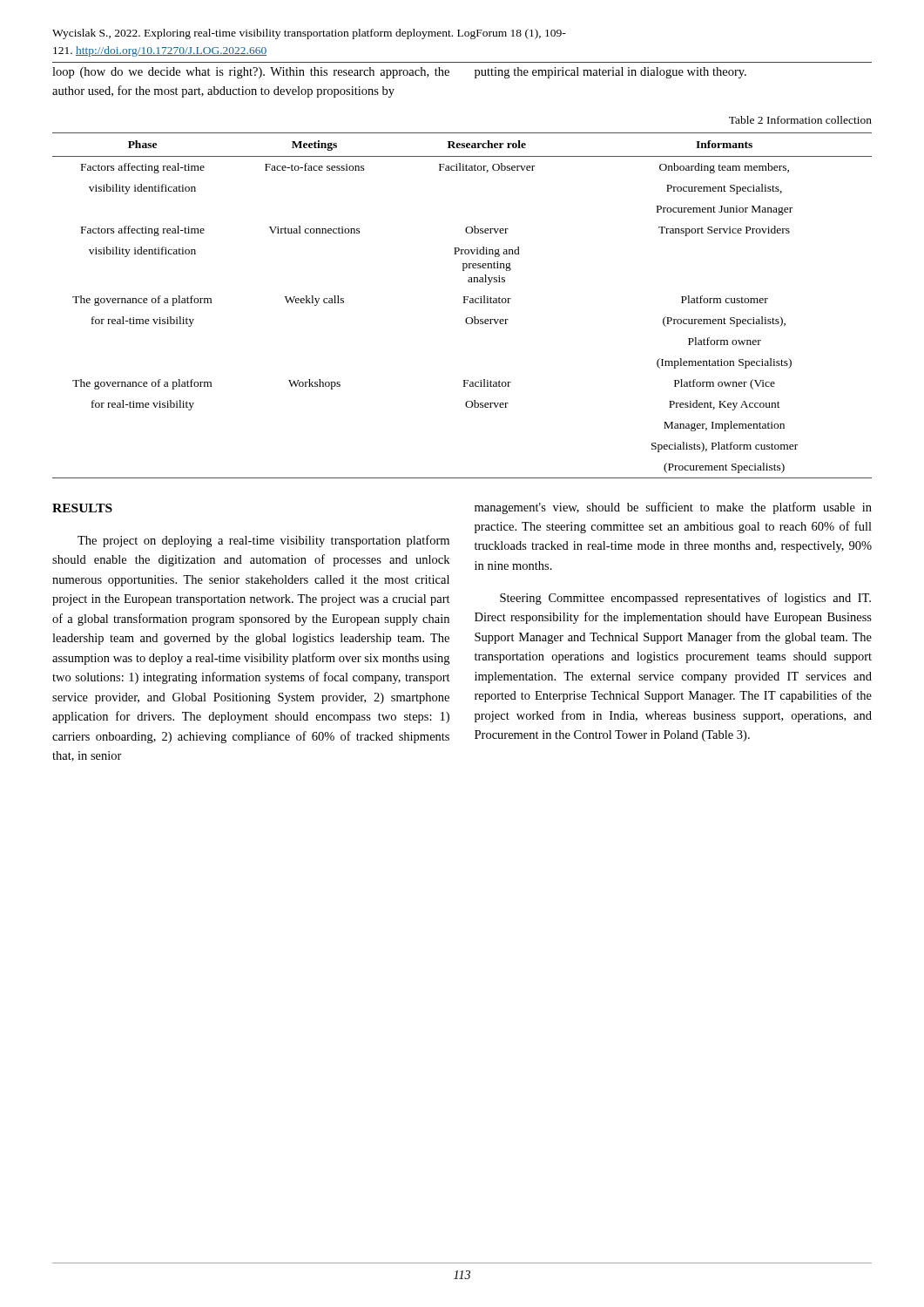The image size is (924, 1307).
Task: Find the text block starting "loop (how do we decide what is"
Action: (251, 81)
